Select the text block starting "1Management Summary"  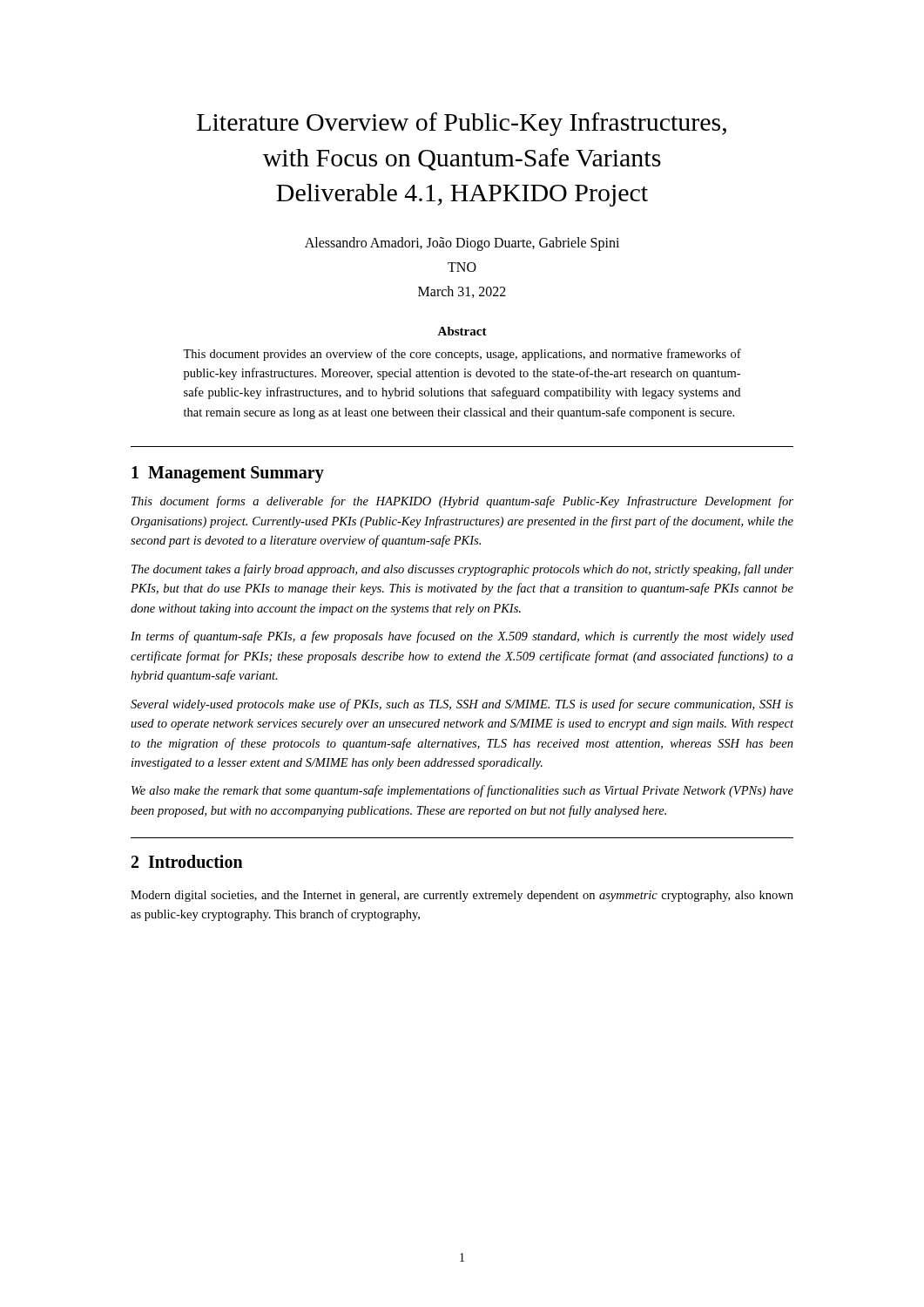[227, 473]
